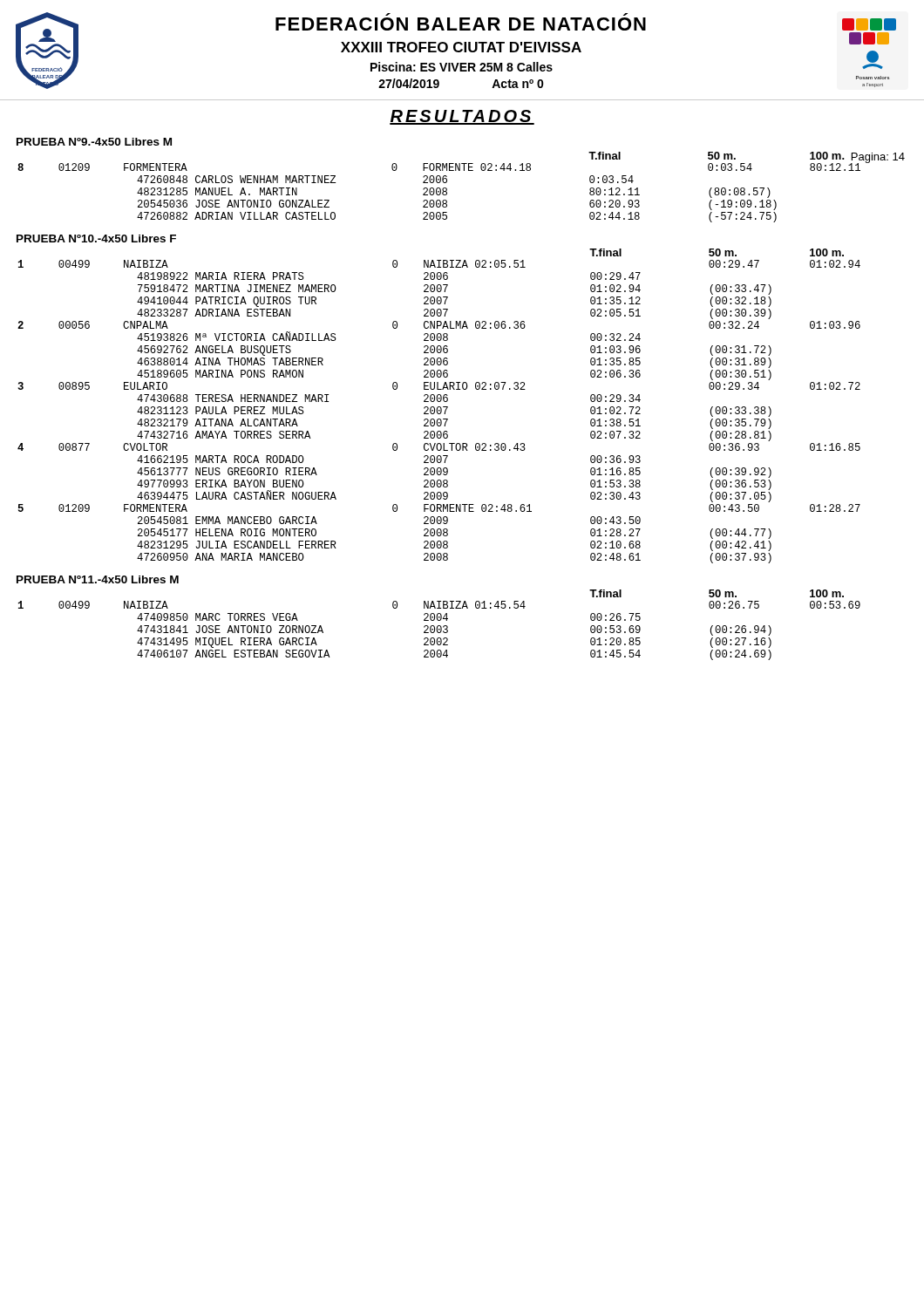Screen dimensions: 1308x924
Task: Find the section header containing "PRUEBA Nº9.-4x50 Libres M"
Action: [94, 142]
